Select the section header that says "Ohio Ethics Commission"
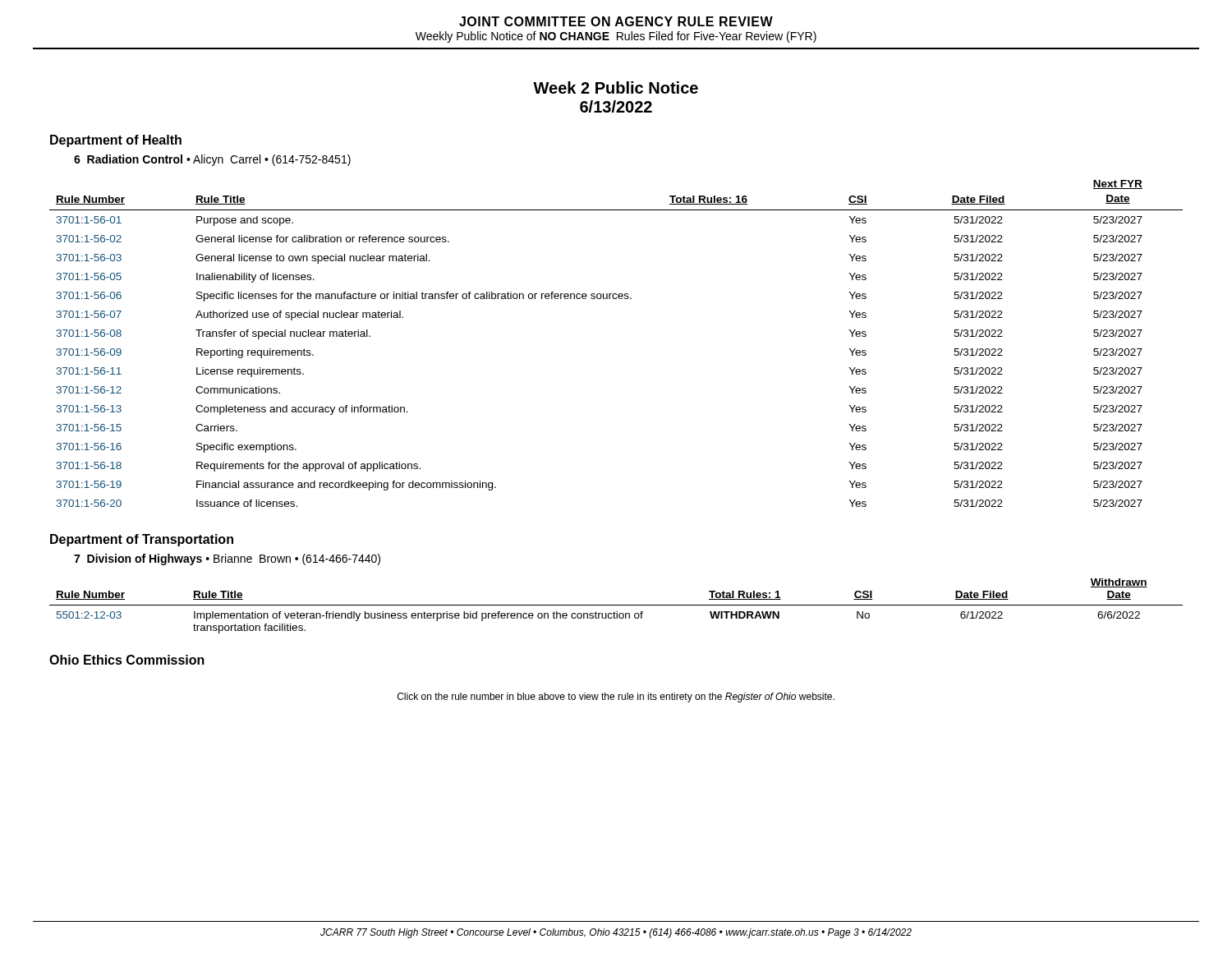This screenshot has height=953, width=1232. tap(127, 660)
